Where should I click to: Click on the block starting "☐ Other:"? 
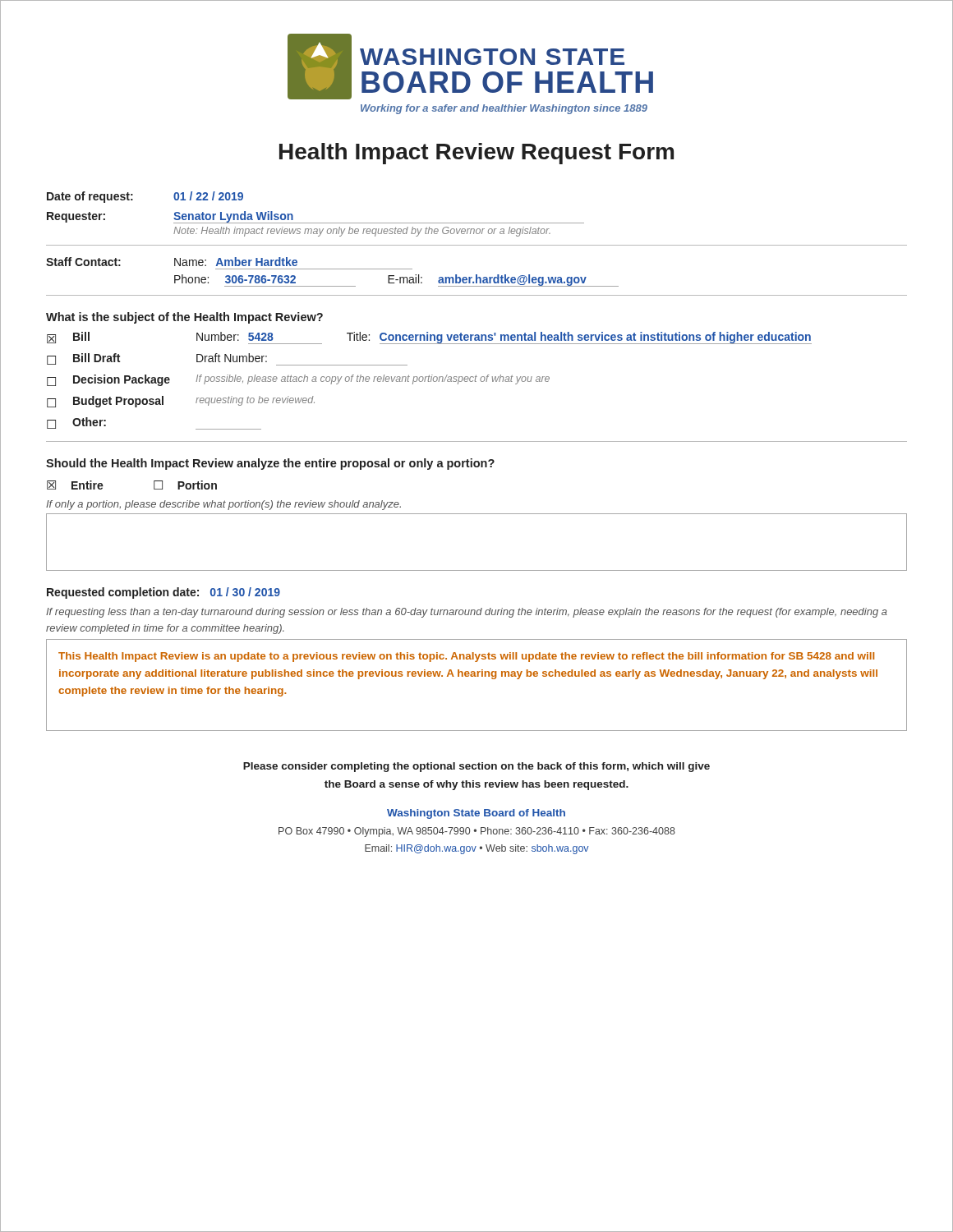coord(95,423)
